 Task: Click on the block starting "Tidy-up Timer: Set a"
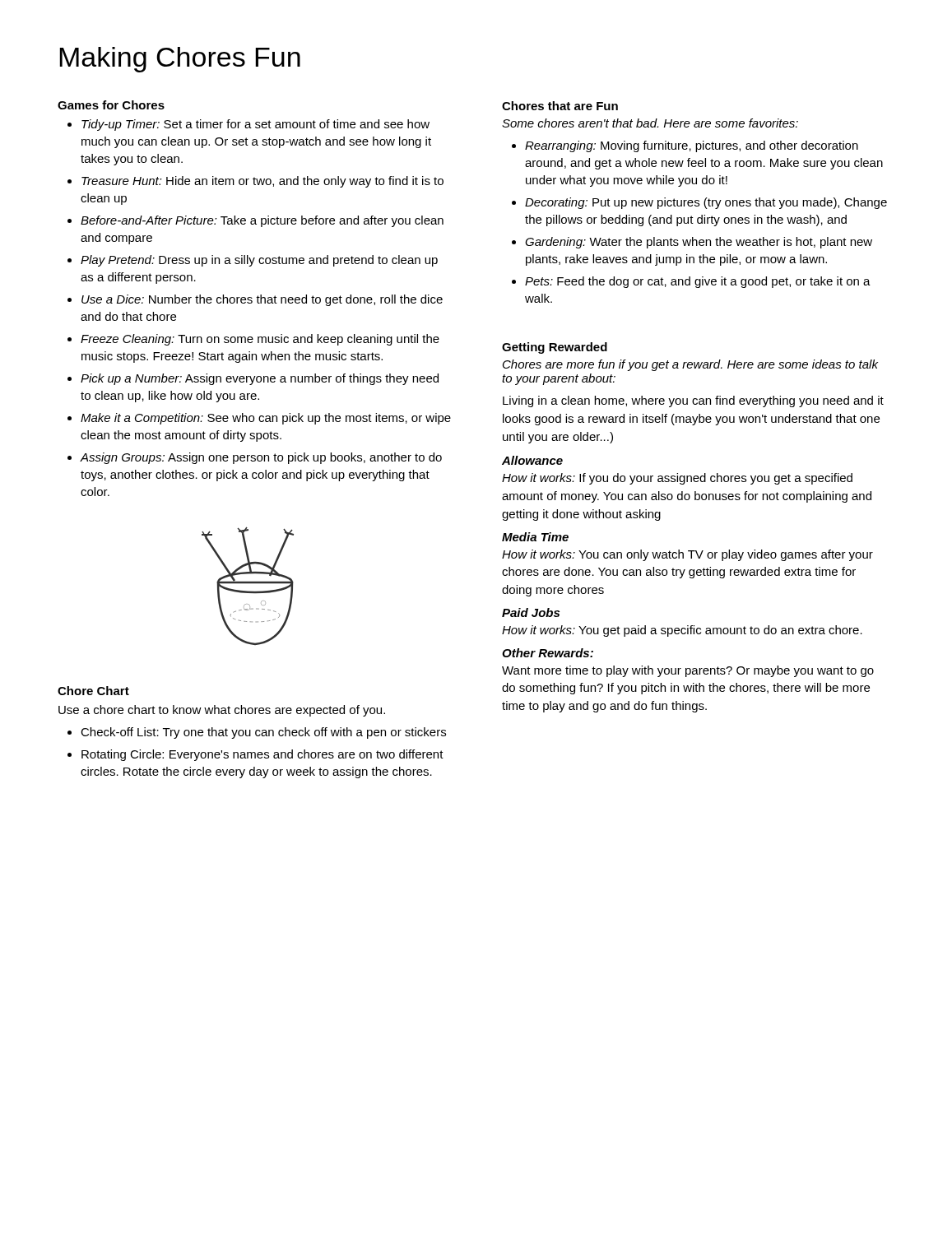pyautogui.click(x=256, y=141)
